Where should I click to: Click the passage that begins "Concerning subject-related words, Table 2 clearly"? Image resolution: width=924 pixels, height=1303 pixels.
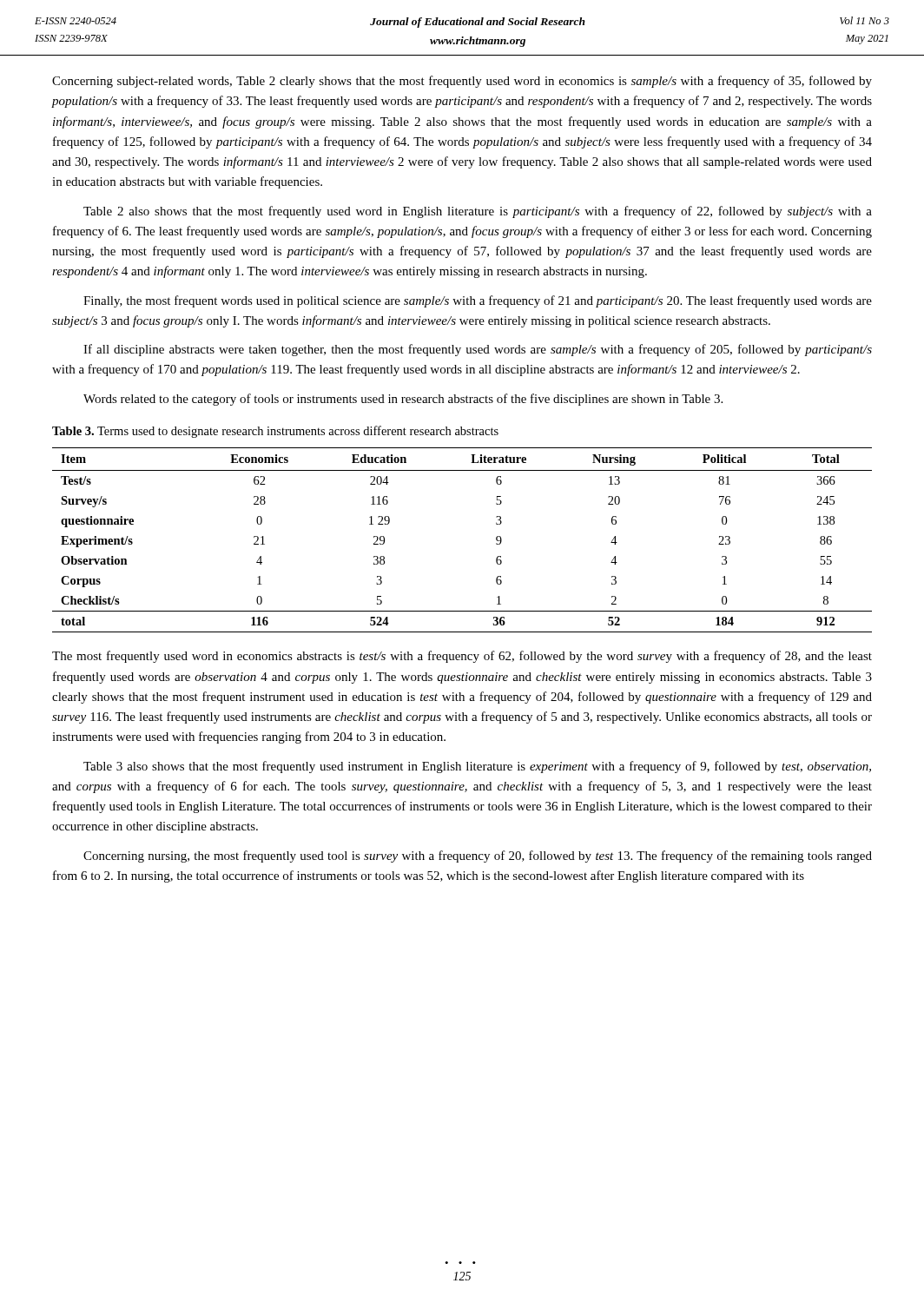click(462, 132)
